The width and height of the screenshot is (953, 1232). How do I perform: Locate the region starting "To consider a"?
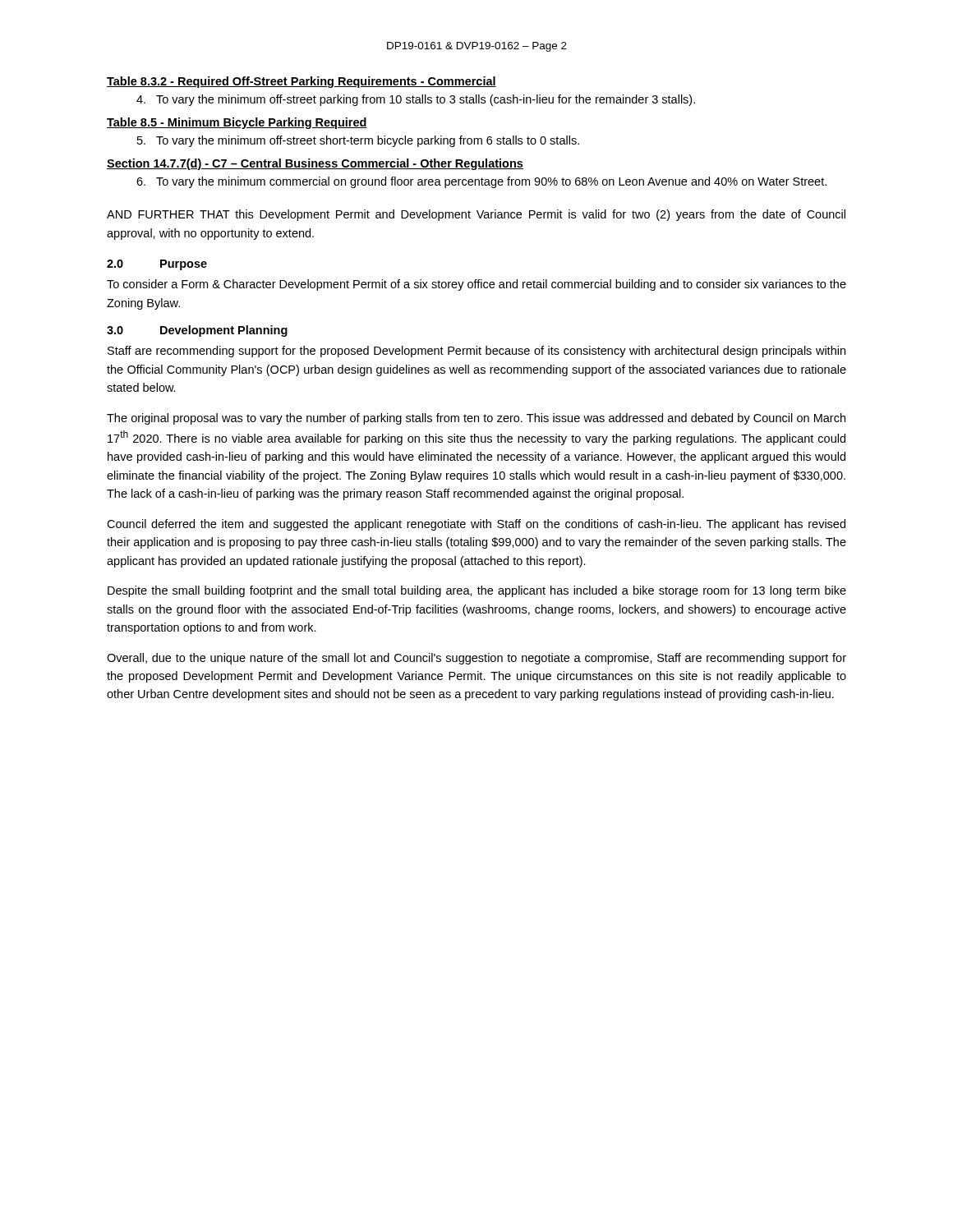pos(476,294)
